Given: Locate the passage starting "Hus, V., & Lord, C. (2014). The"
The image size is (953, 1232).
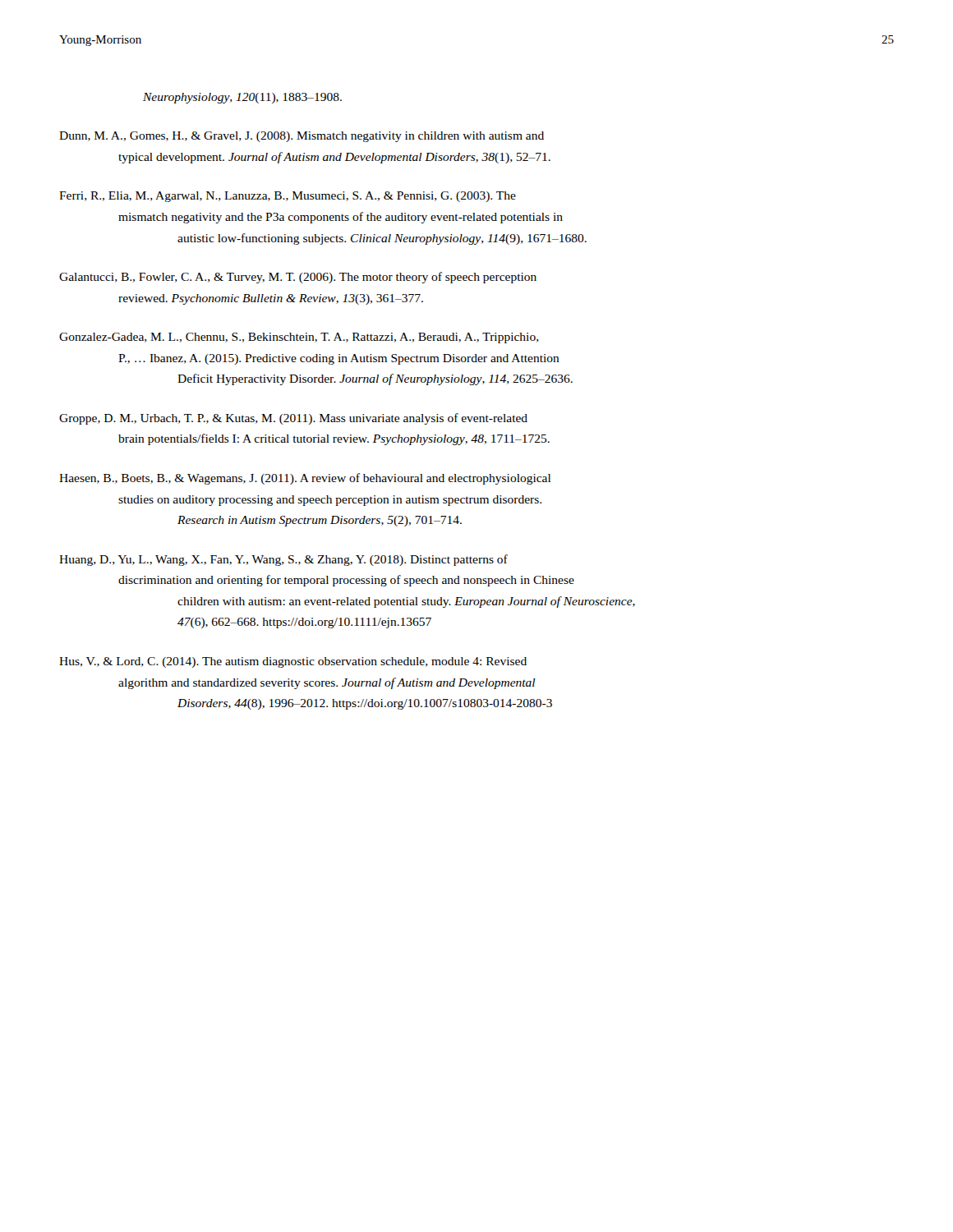Looking at the screenshot, I should 476,682.
